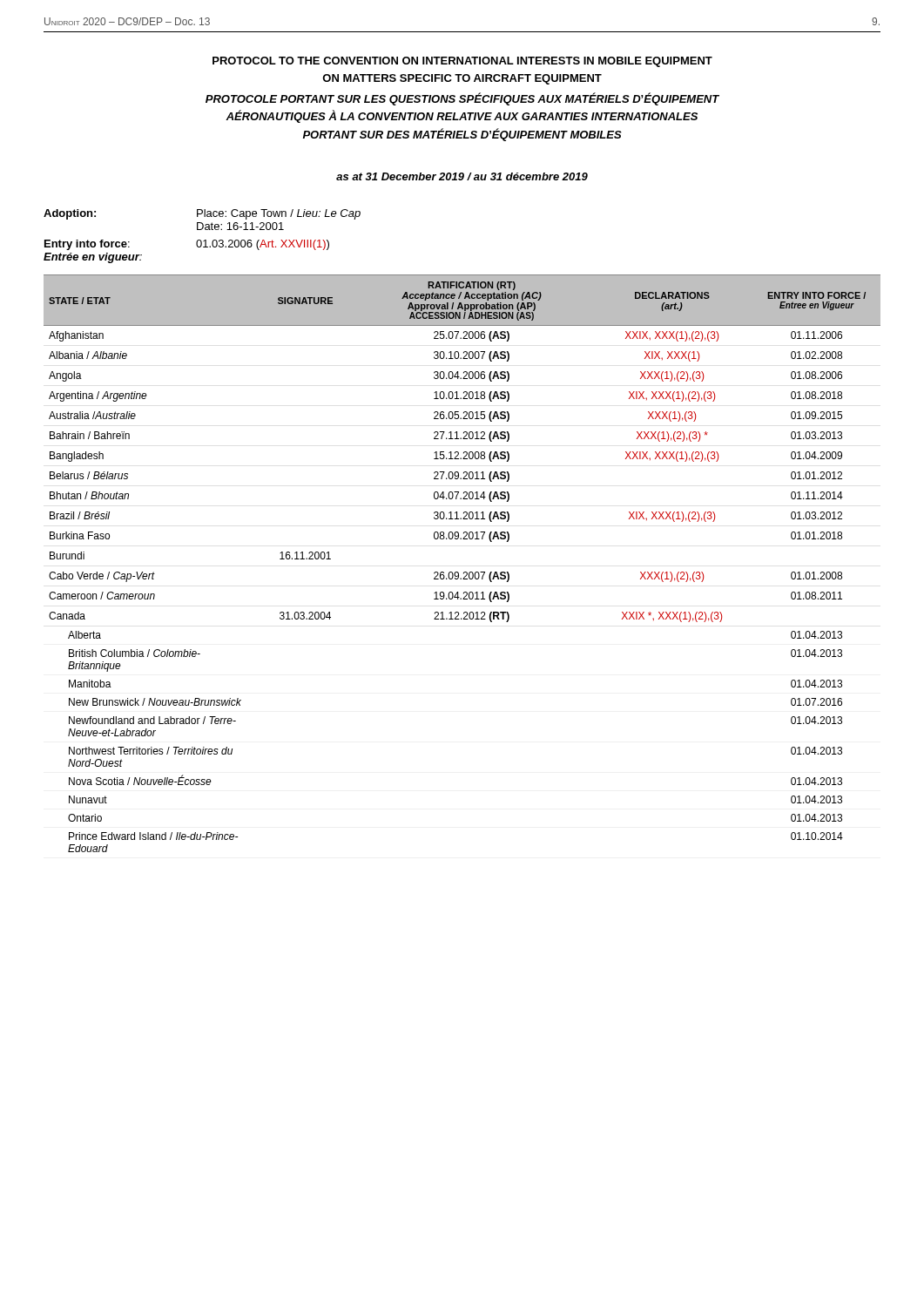Find the table that mentions "State / Etat"
This screenshot has height=1307, width=924.
point(462,566)
